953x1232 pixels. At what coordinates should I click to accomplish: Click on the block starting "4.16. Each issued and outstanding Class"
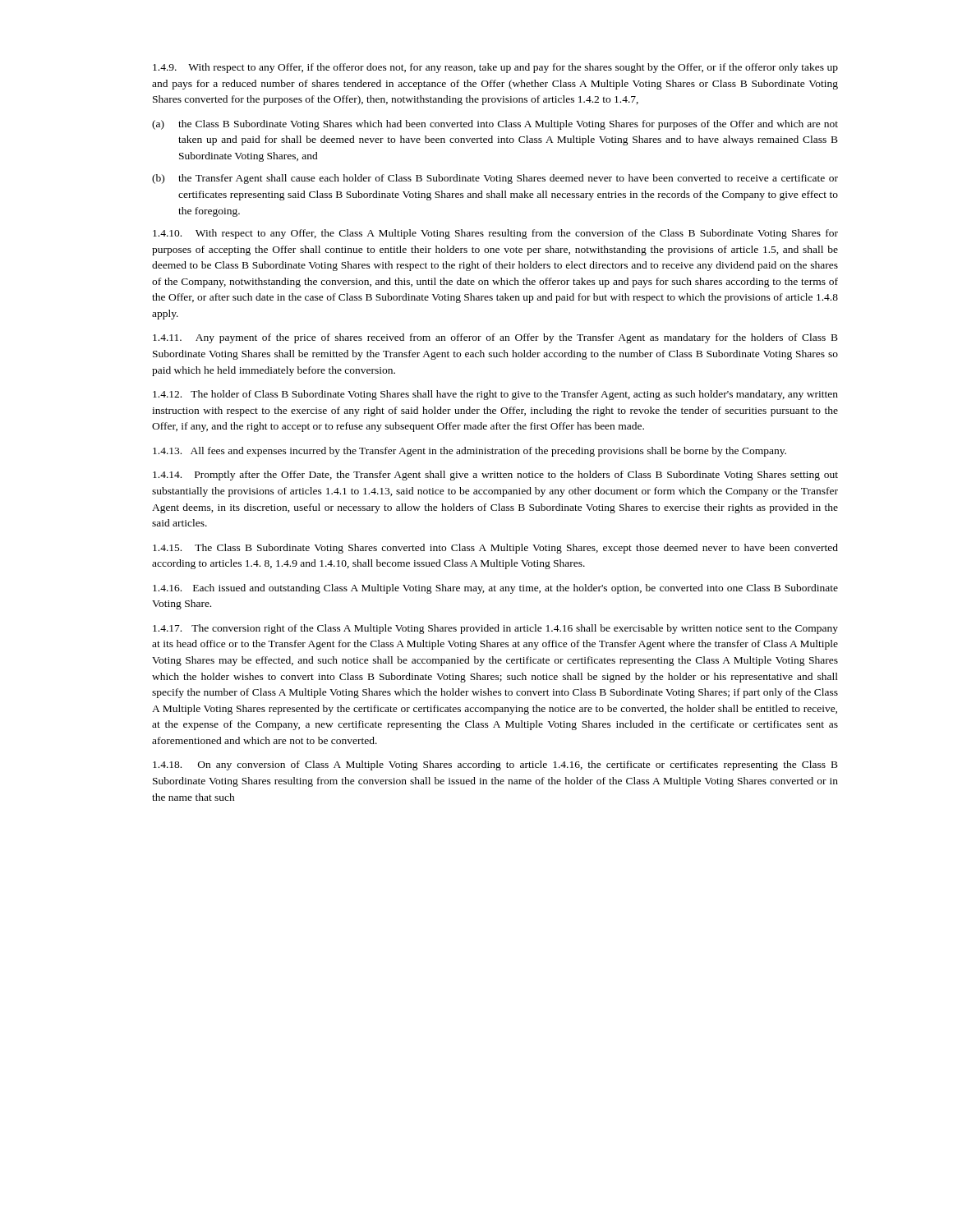495,595
